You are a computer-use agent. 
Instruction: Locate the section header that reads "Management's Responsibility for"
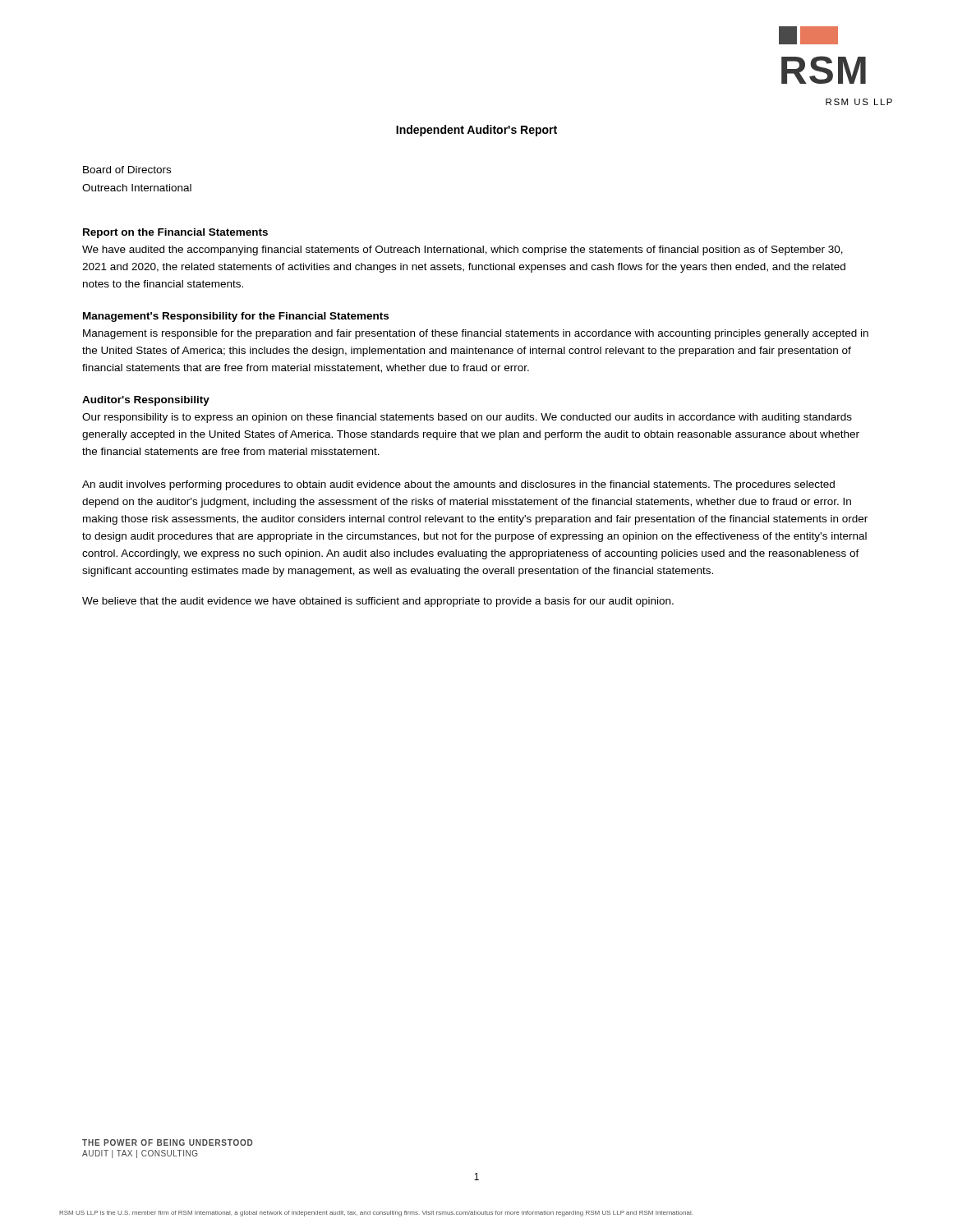click(x=236, y=316)
